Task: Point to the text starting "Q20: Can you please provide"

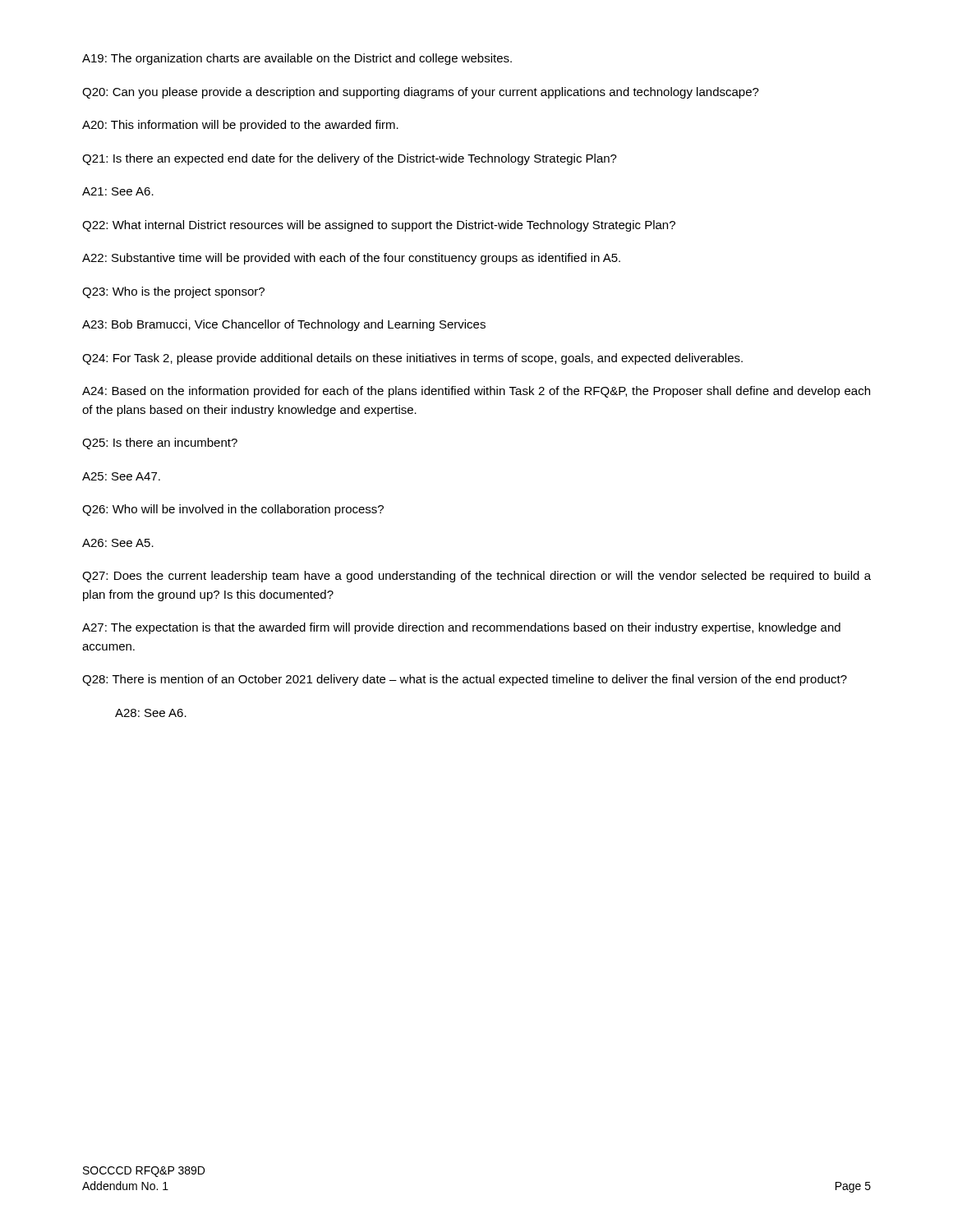Action: [x=421, y=91]
